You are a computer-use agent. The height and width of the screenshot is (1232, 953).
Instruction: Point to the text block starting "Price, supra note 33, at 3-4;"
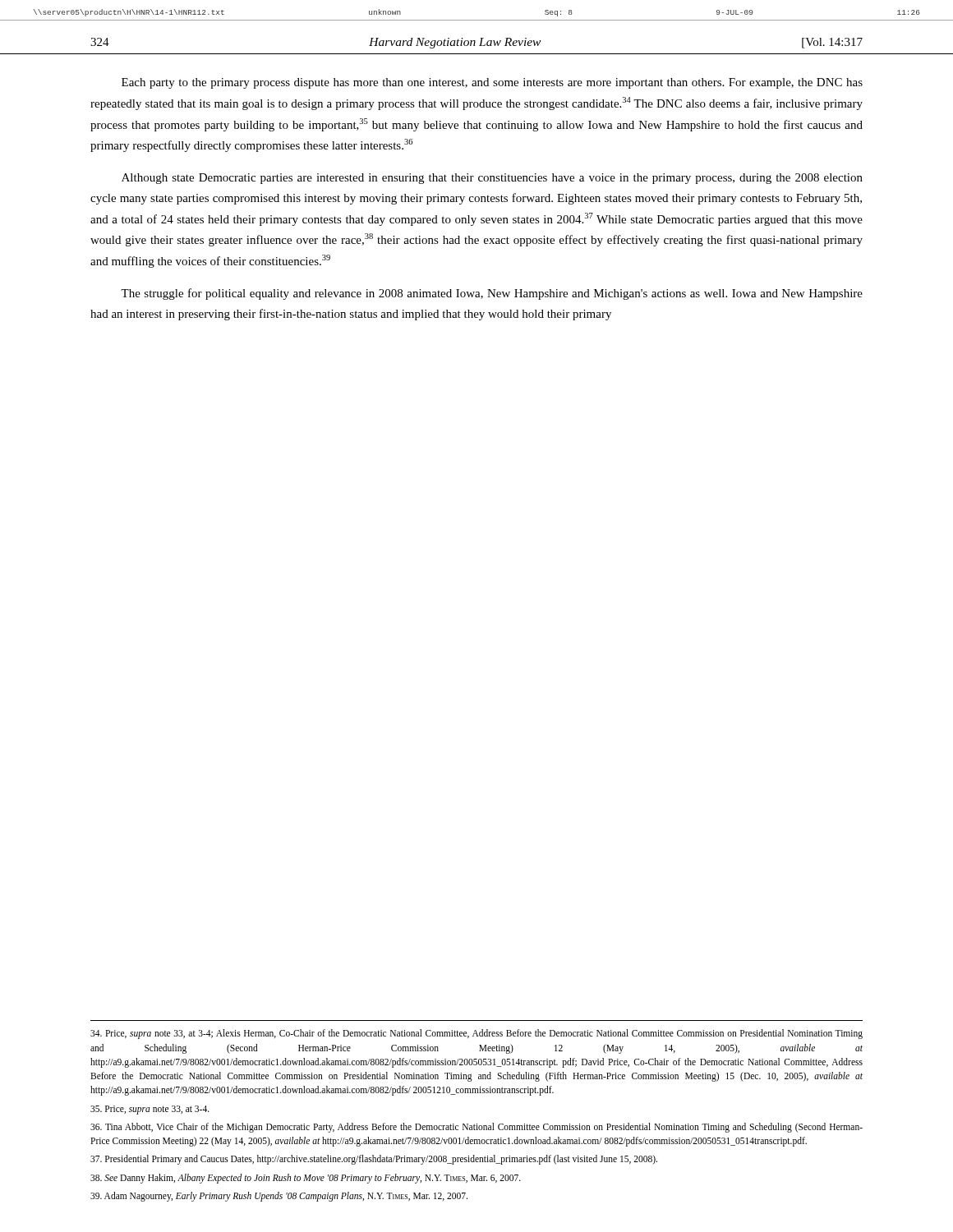tap(476, 1062)
